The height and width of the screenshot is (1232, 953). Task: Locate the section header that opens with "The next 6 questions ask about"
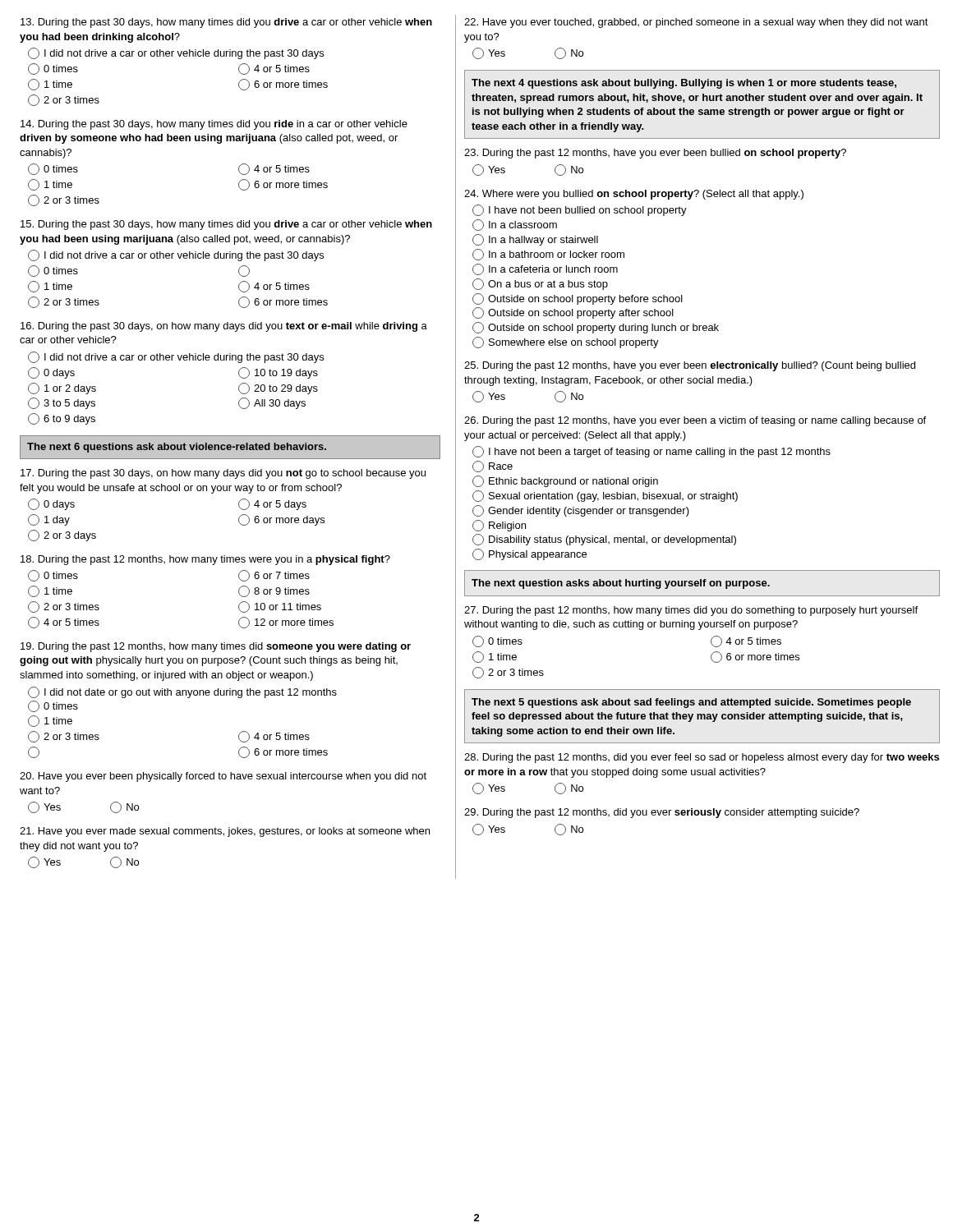pyautogui.click(x=177, y=446)
